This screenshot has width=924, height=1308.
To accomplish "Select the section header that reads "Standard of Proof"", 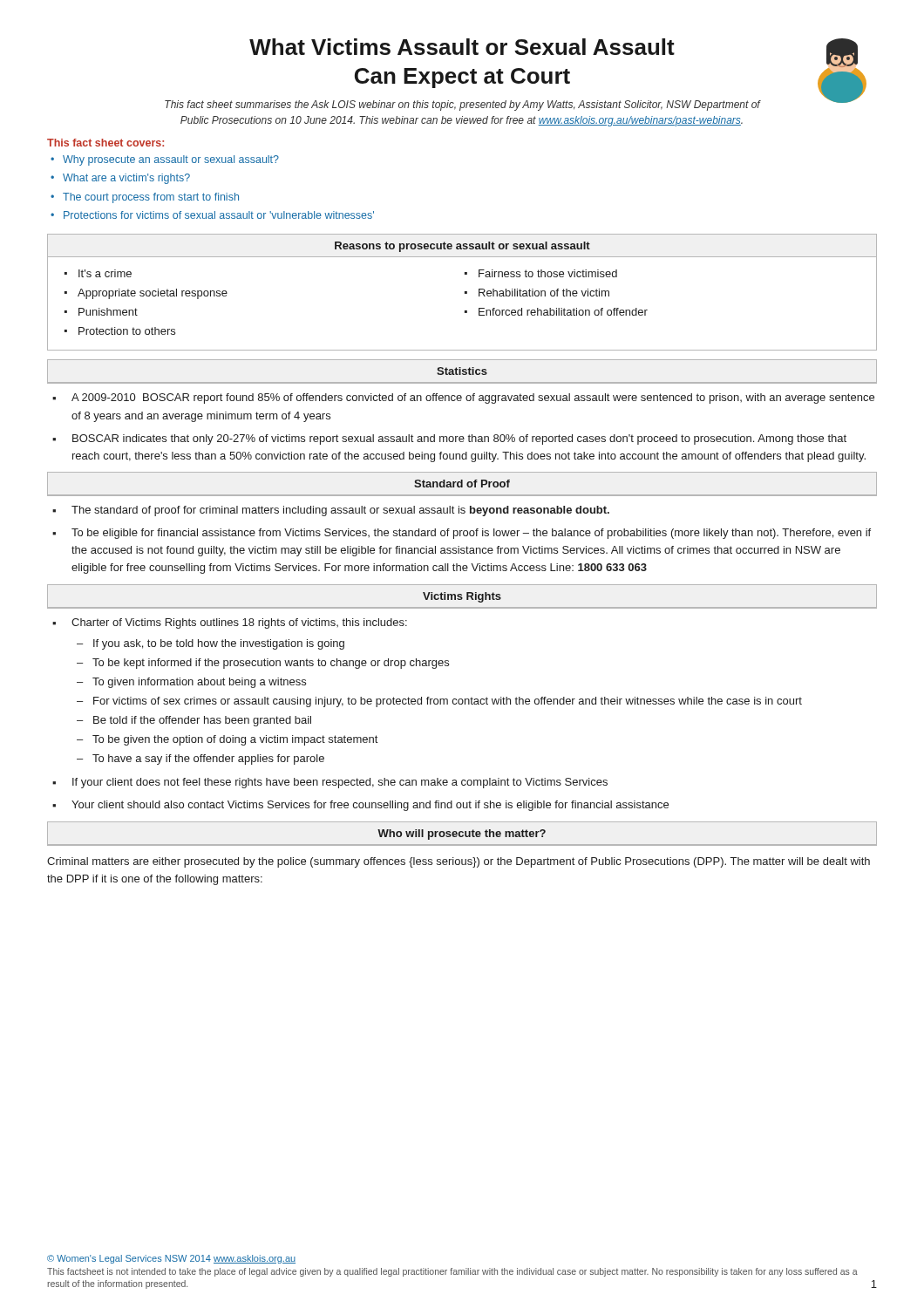I will (x=462, y=484).
